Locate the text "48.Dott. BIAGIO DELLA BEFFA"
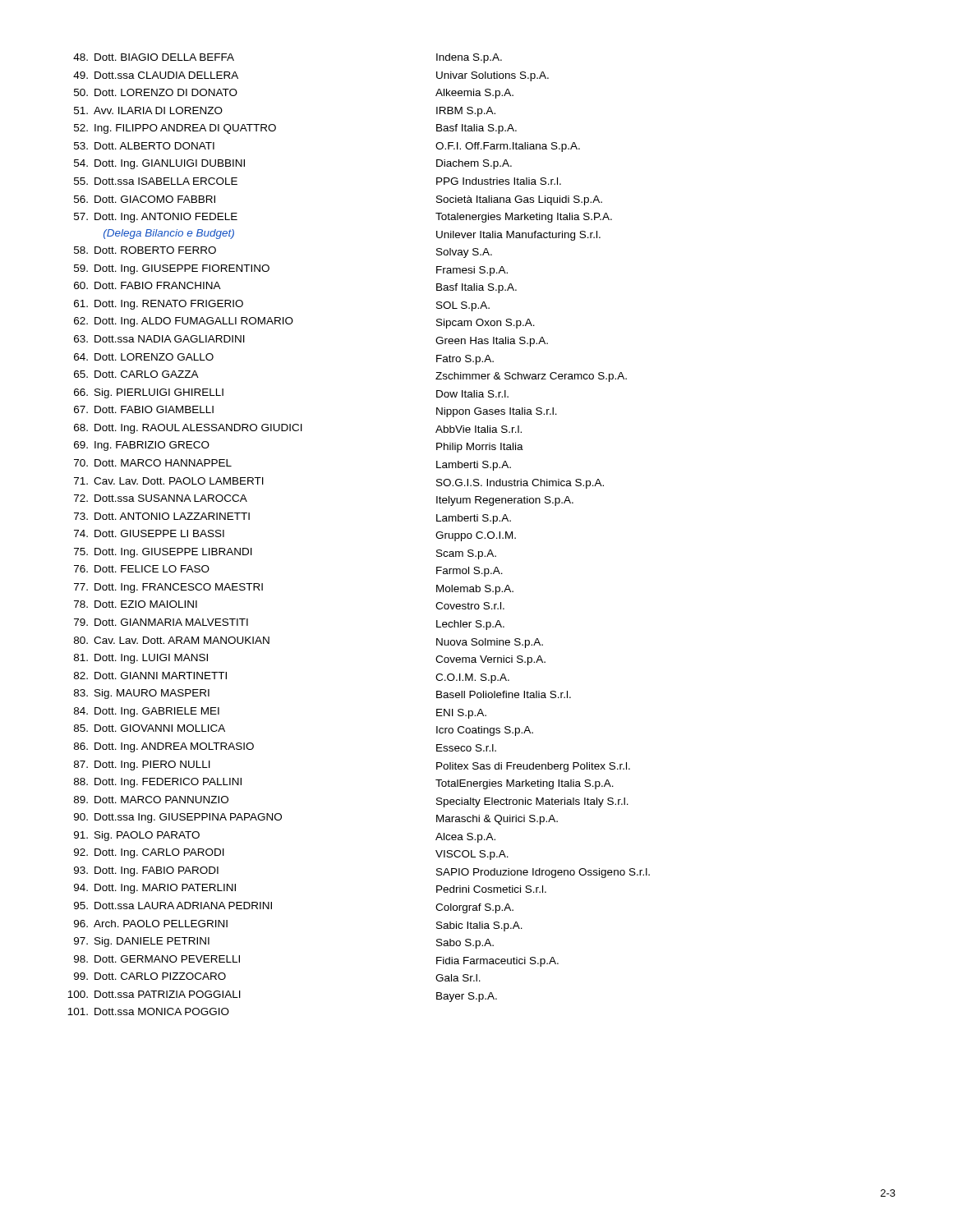The height and width of the screenshot is (1232, 953). click(146, 57)
